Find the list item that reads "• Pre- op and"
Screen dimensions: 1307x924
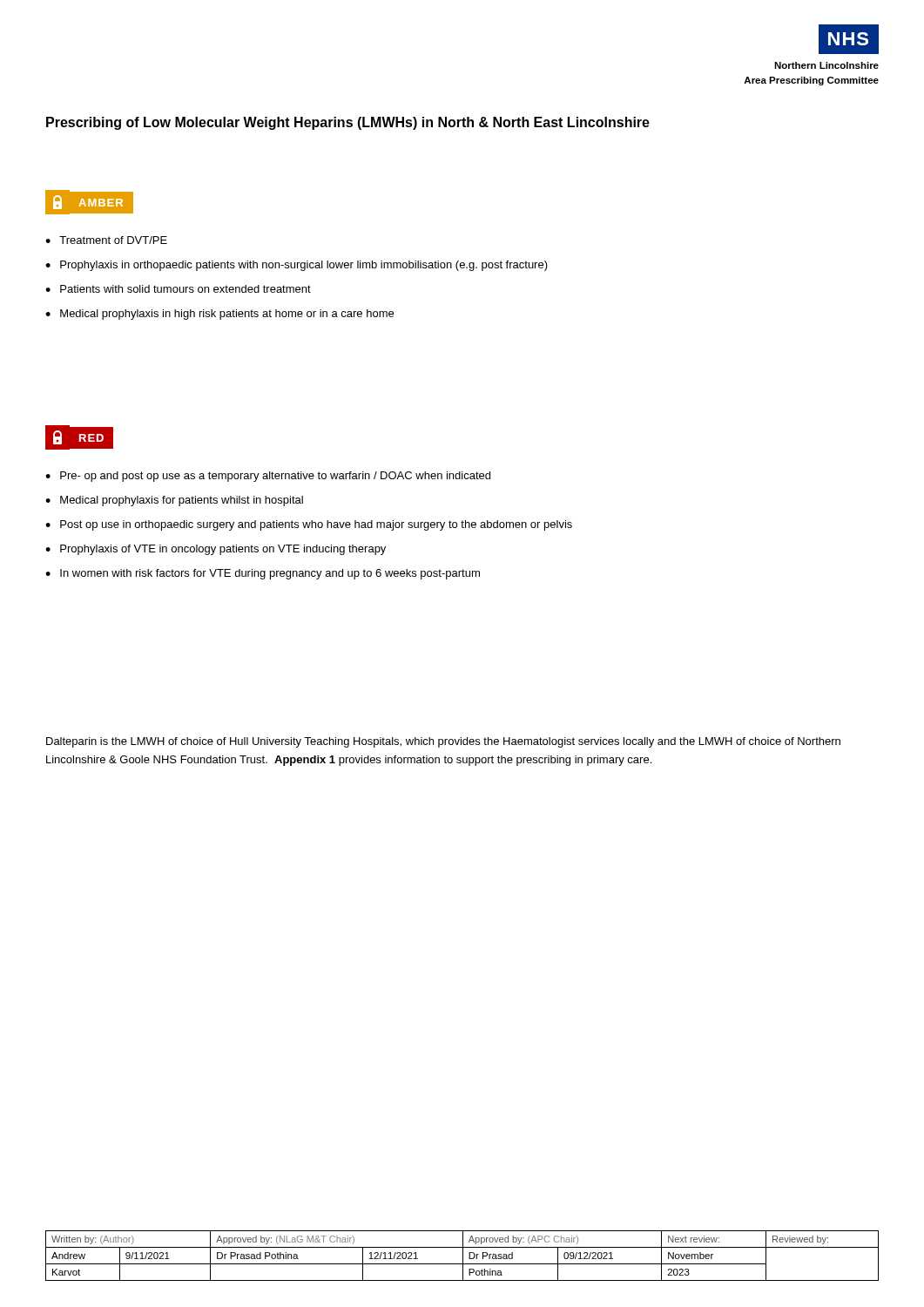click(268, 477)
